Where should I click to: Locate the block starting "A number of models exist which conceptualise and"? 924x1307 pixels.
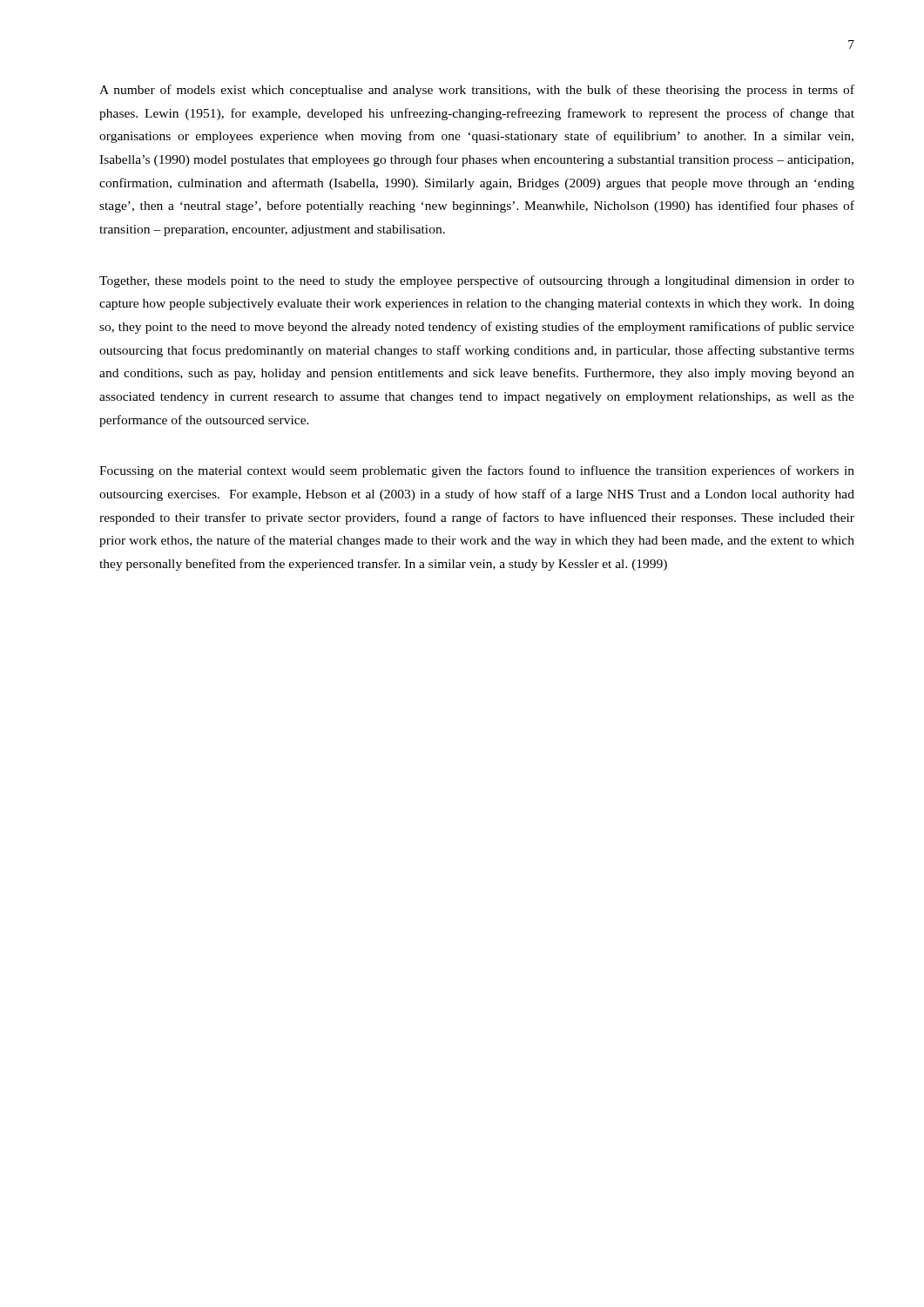477,159
